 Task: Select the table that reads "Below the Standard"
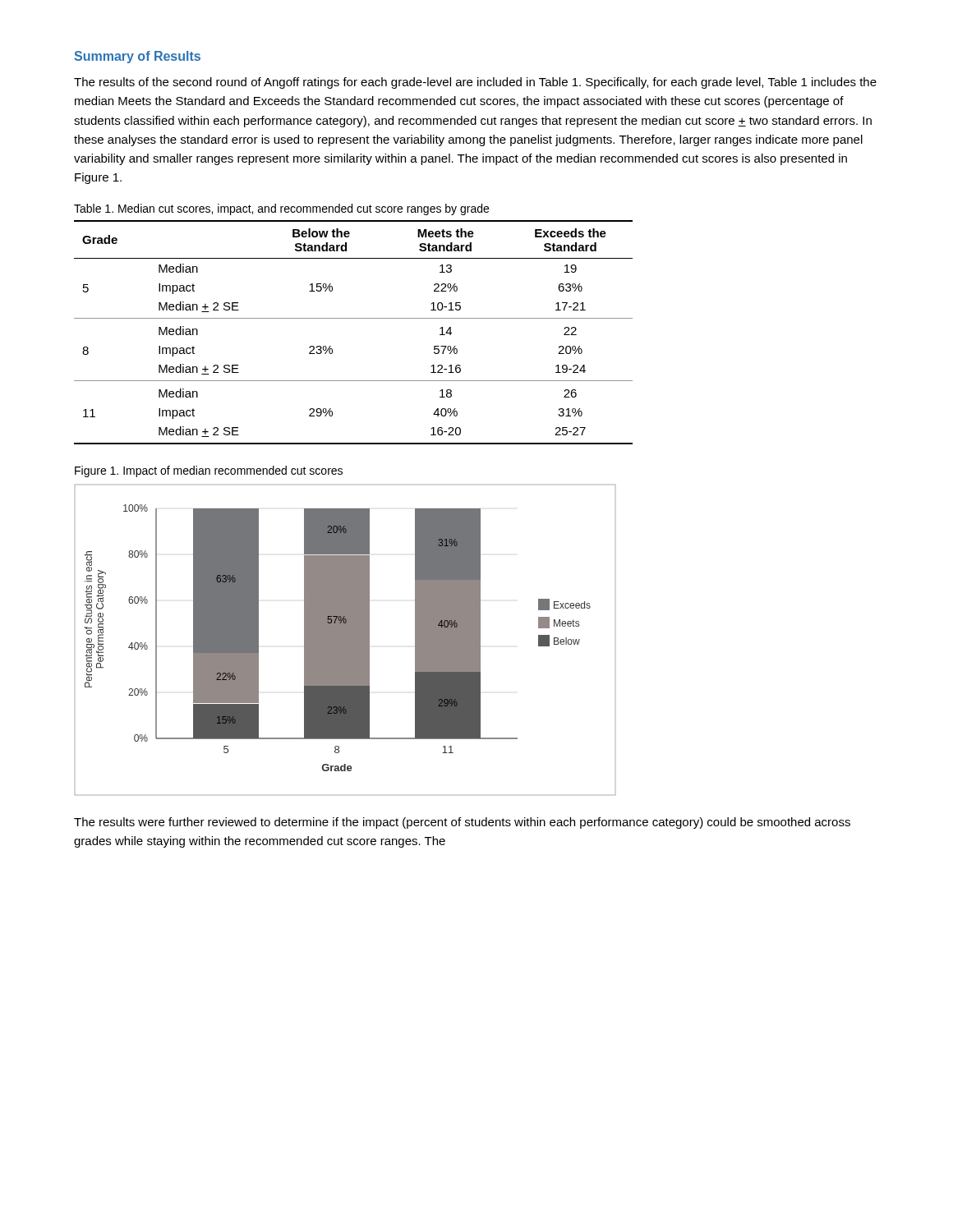(476, 332)
